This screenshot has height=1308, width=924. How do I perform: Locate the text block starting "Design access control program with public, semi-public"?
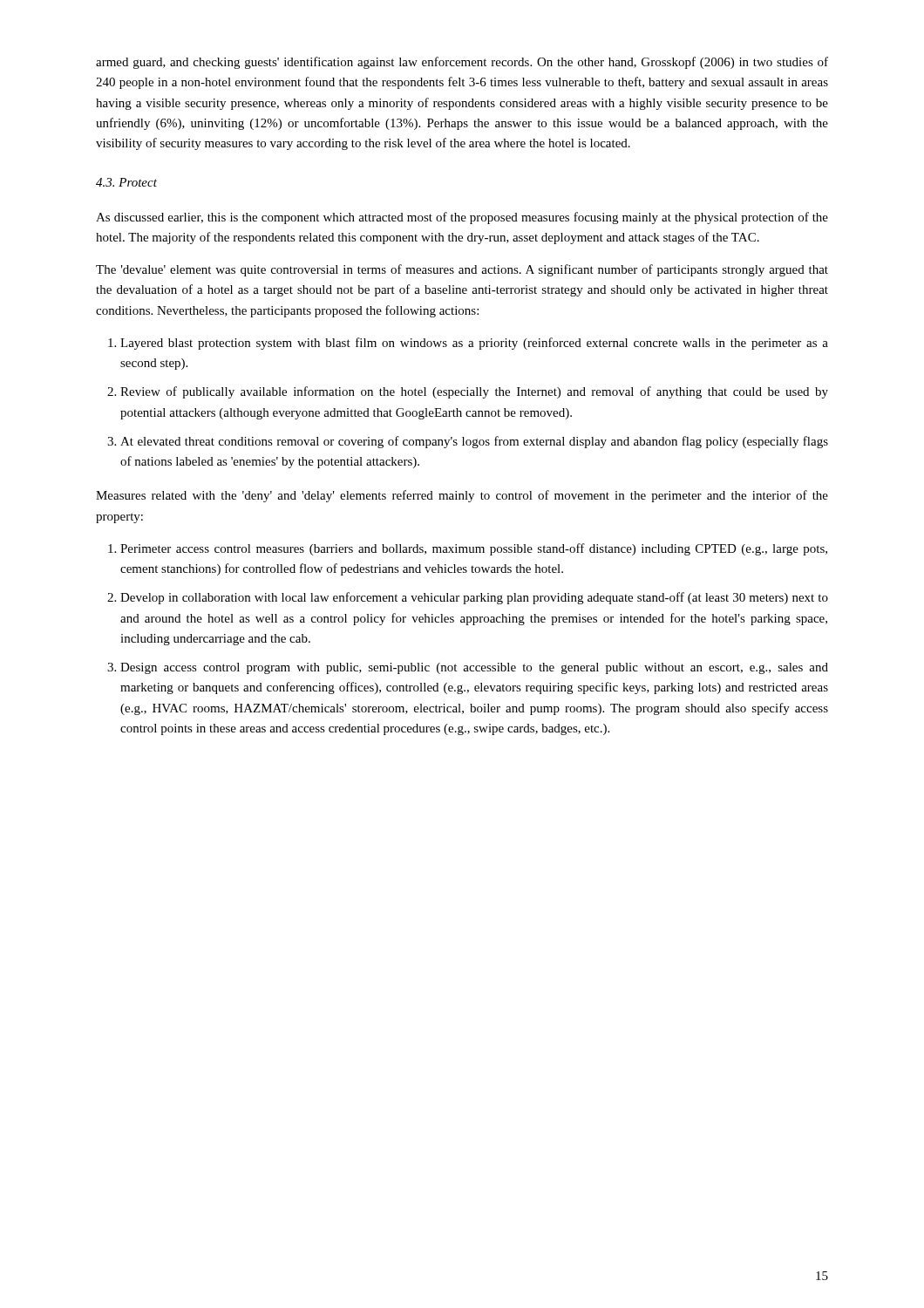pos(474,697)
